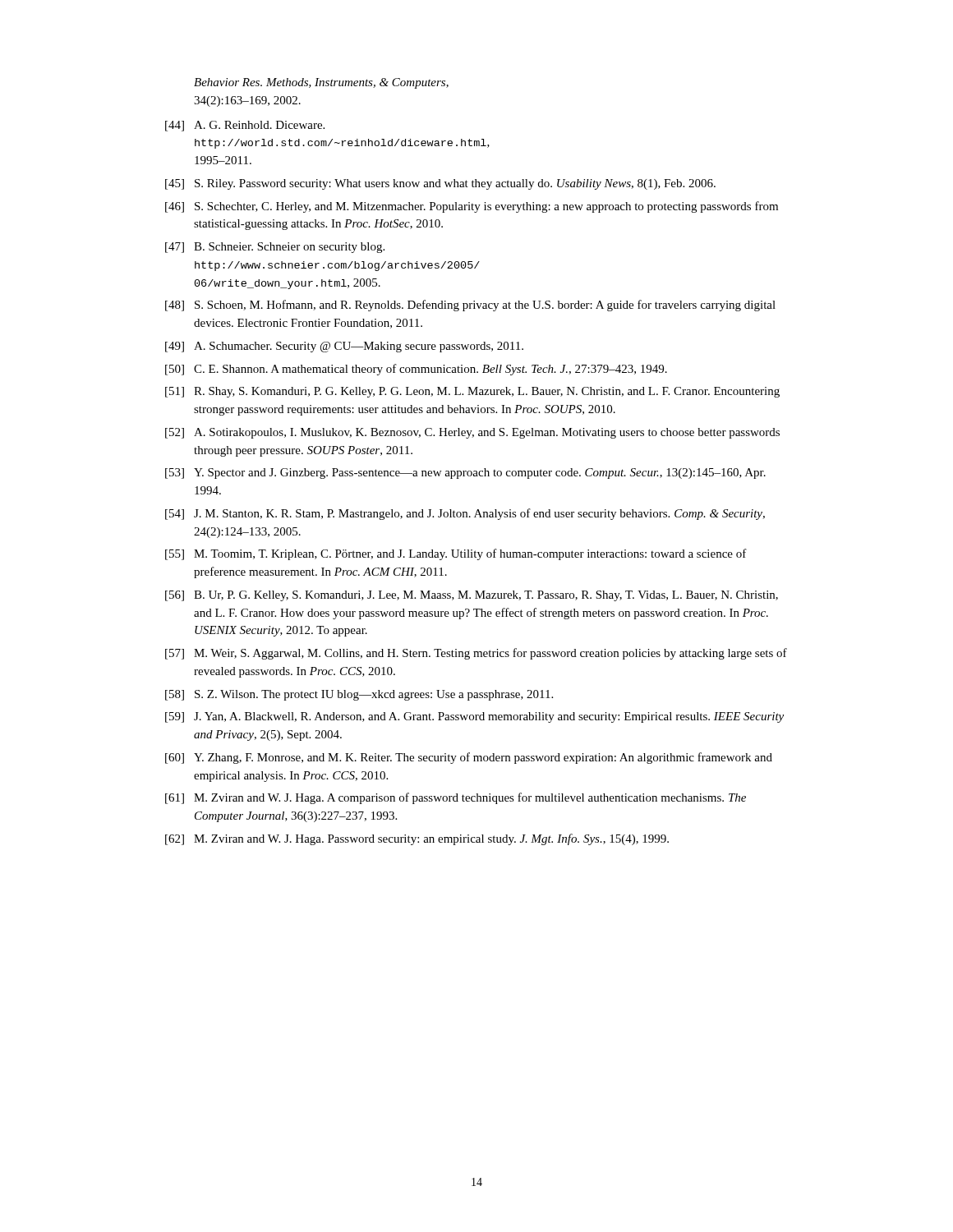
Task: Click the passage that begins "[59] J. Yan, A. Blackwell, R."
Action: [x=476, y=726]
